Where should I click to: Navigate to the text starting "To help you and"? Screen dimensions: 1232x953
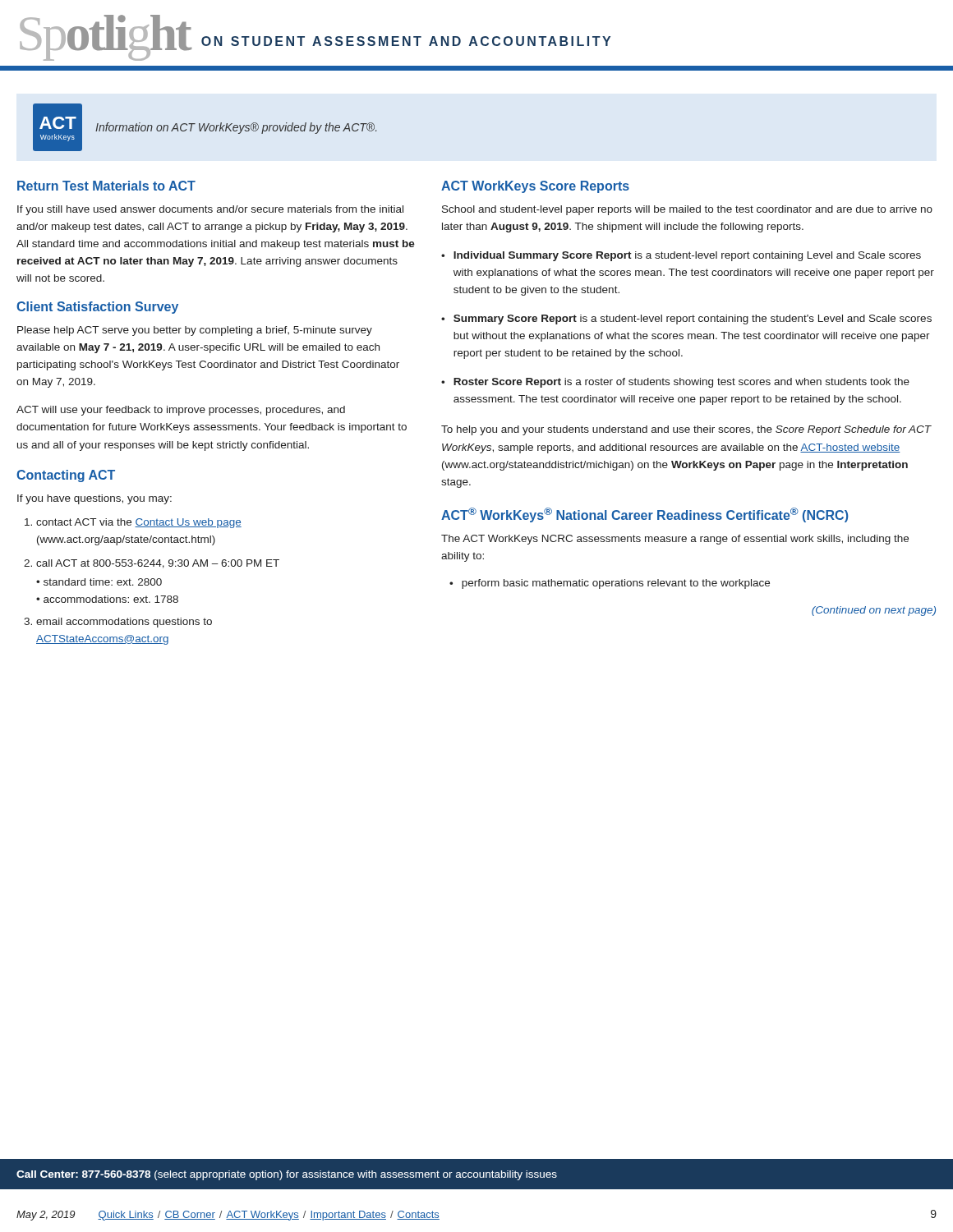coord(686,455)
